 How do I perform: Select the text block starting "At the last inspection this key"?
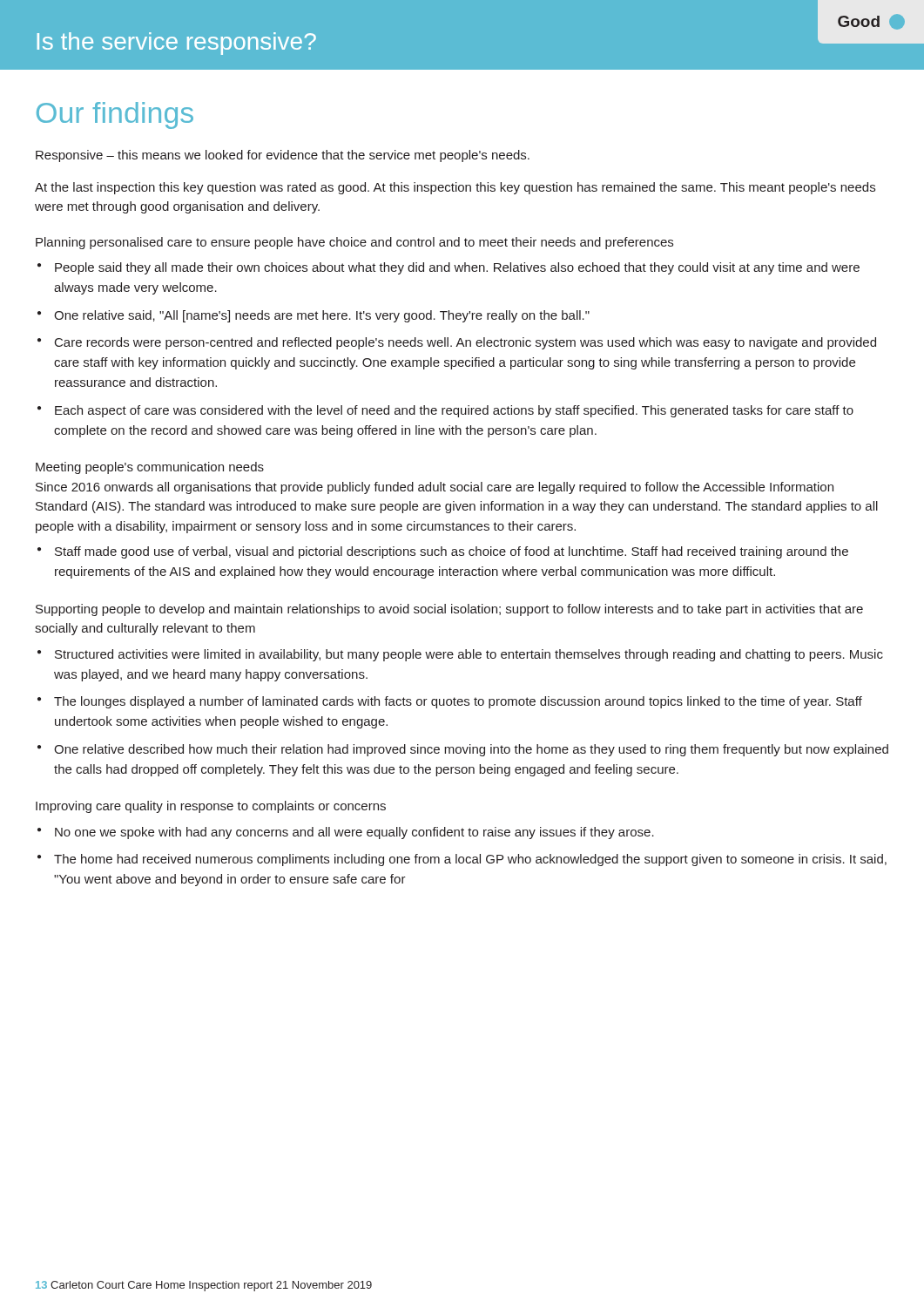pos(455,196)
